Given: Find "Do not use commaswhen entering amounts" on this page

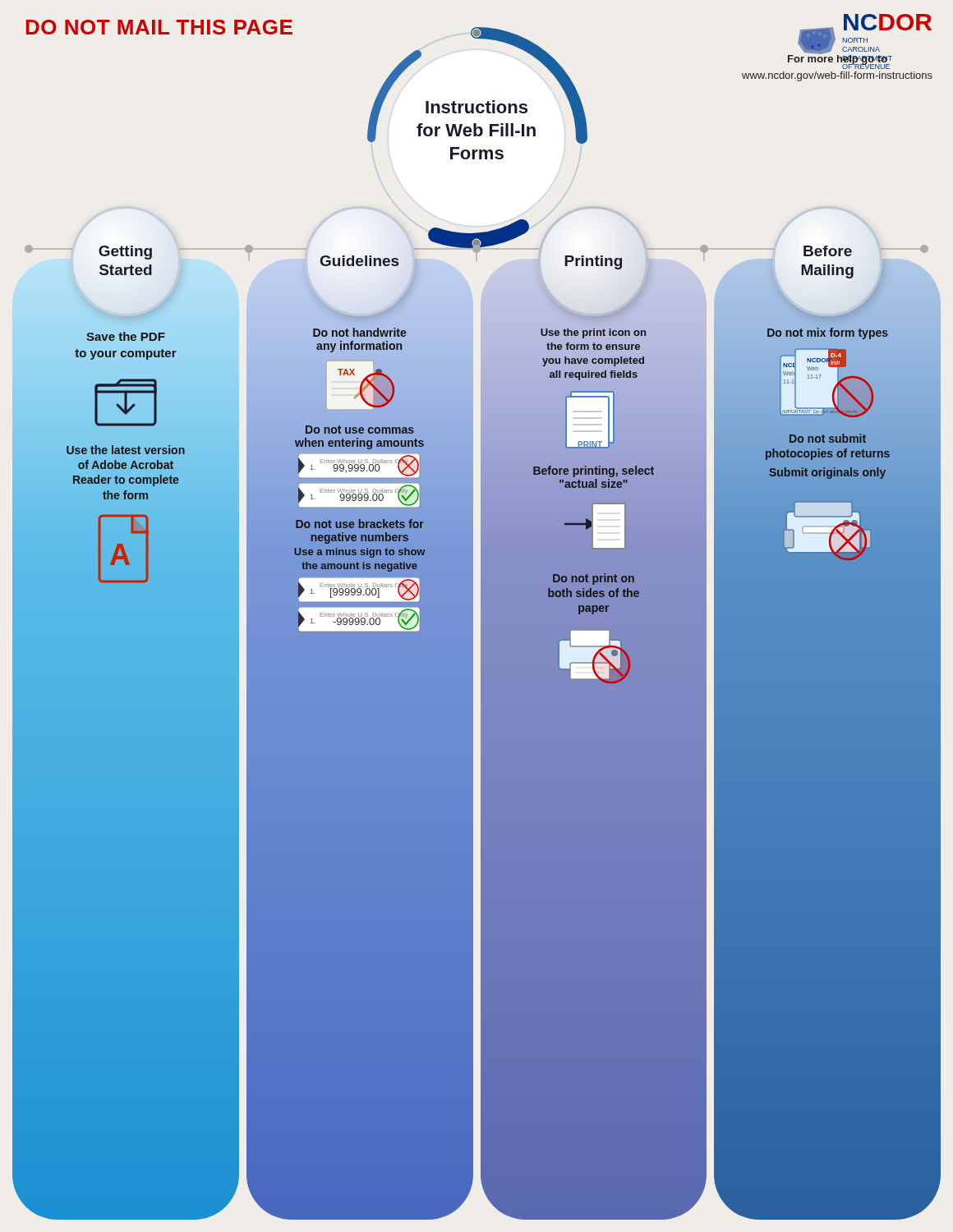Looking at the screenshot, I should coord(360,436).
